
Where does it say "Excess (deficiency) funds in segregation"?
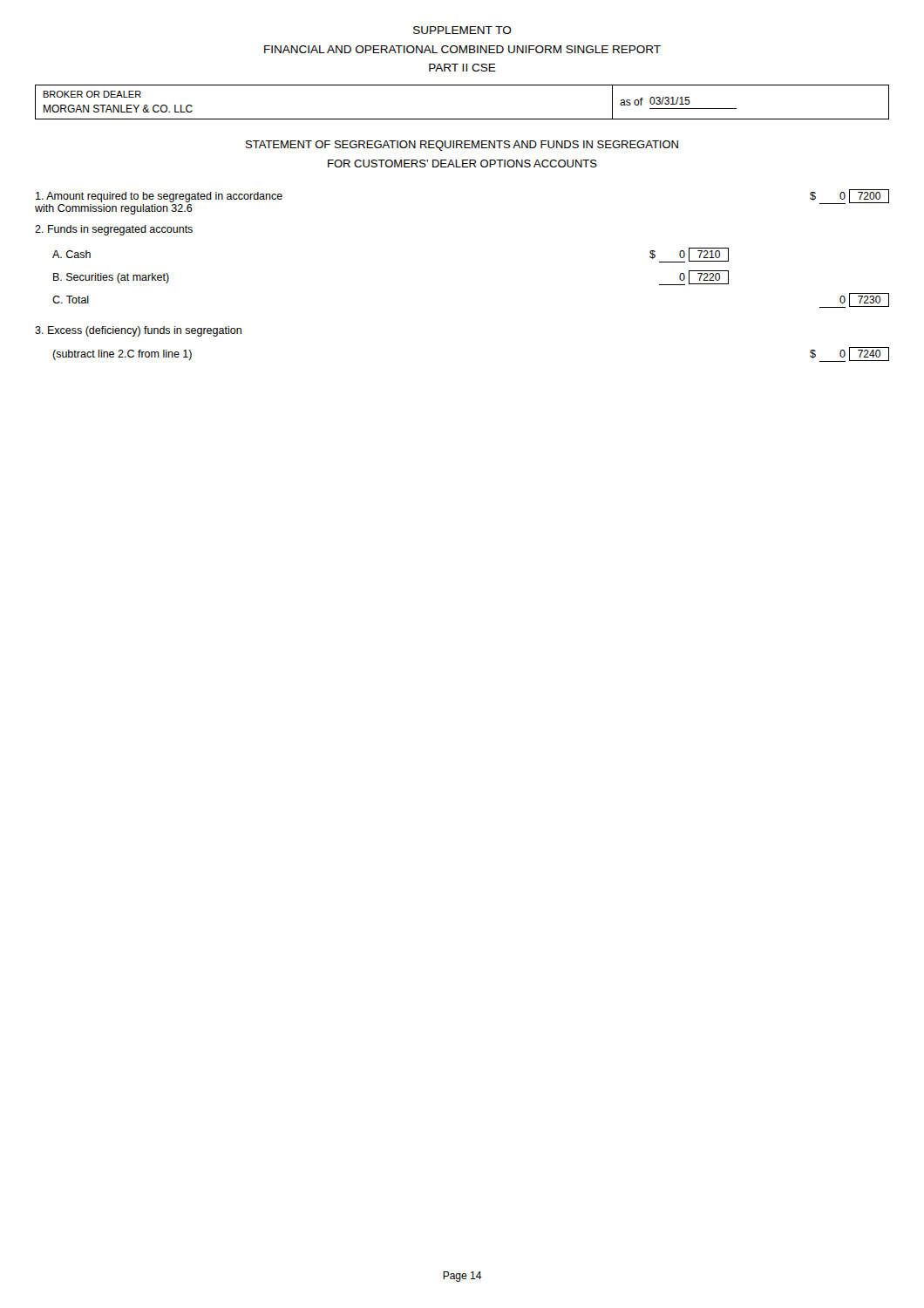coord(138,331)
